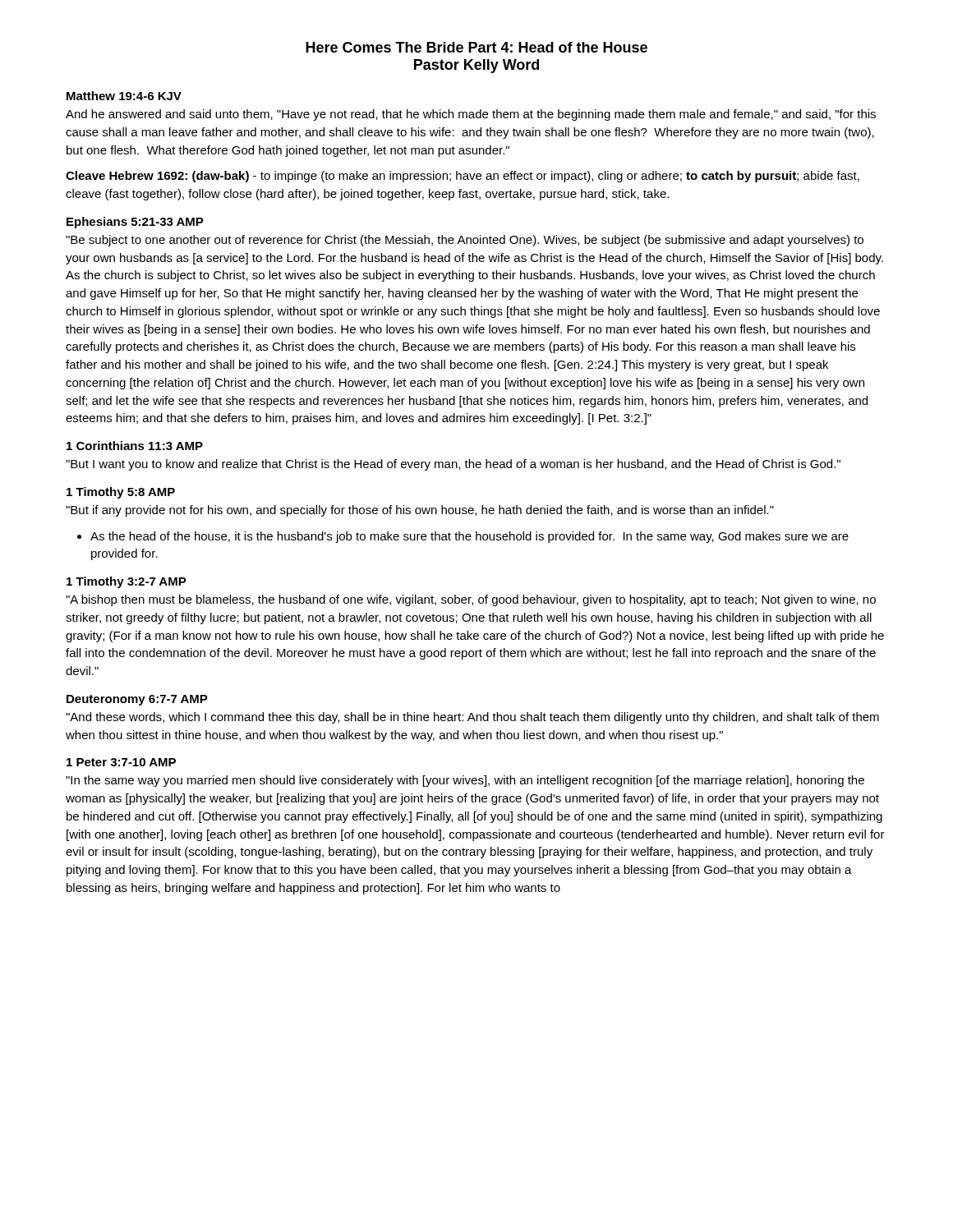Navigate to the block starting ""But if any provide not for"
Viewport: 953px width, 1232px height.
(x=420, y=509)
